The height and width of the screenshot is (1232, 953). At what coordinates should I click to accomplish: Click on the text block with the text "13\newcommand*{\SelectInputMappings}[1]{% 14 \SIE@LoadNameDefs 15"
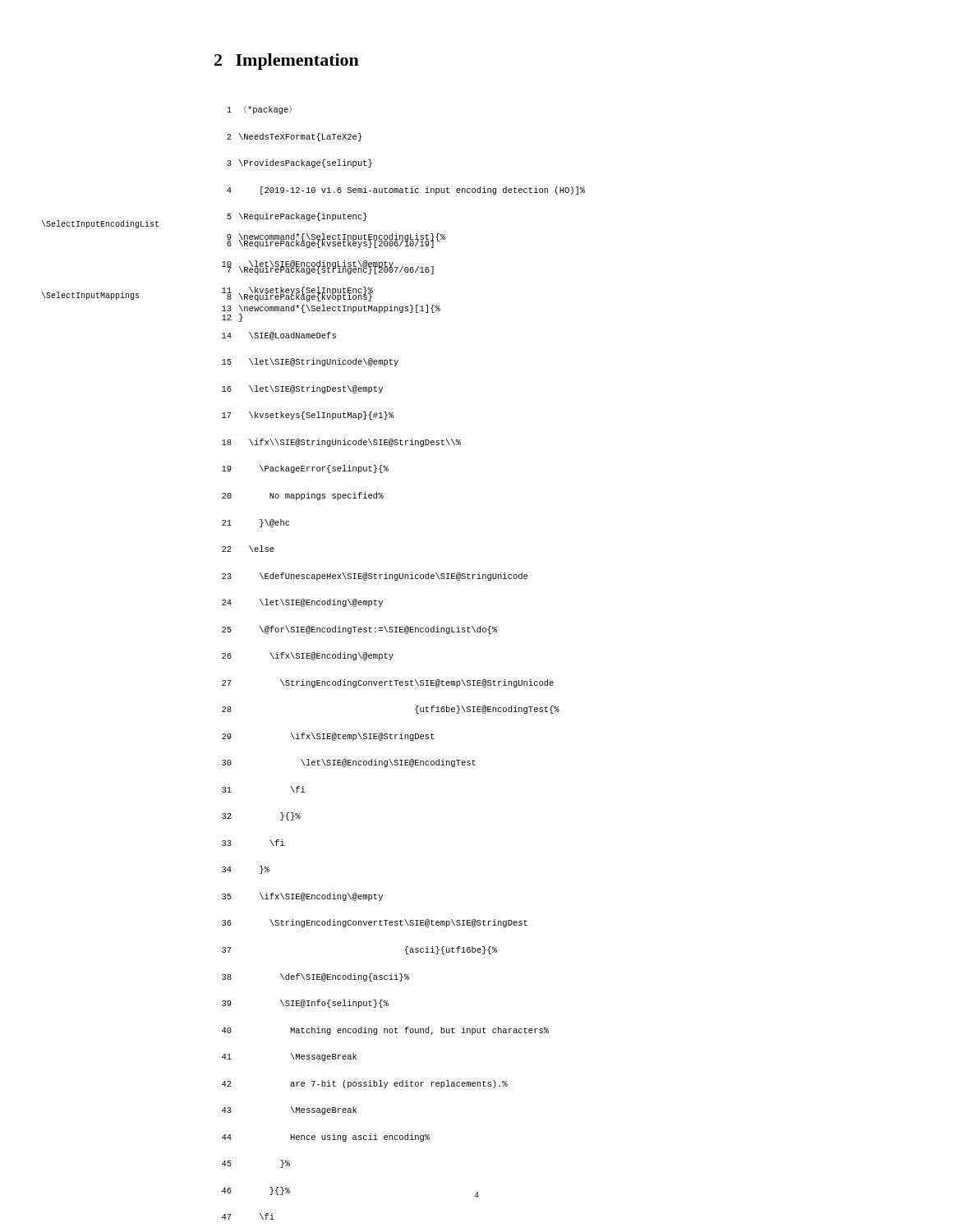386,761
